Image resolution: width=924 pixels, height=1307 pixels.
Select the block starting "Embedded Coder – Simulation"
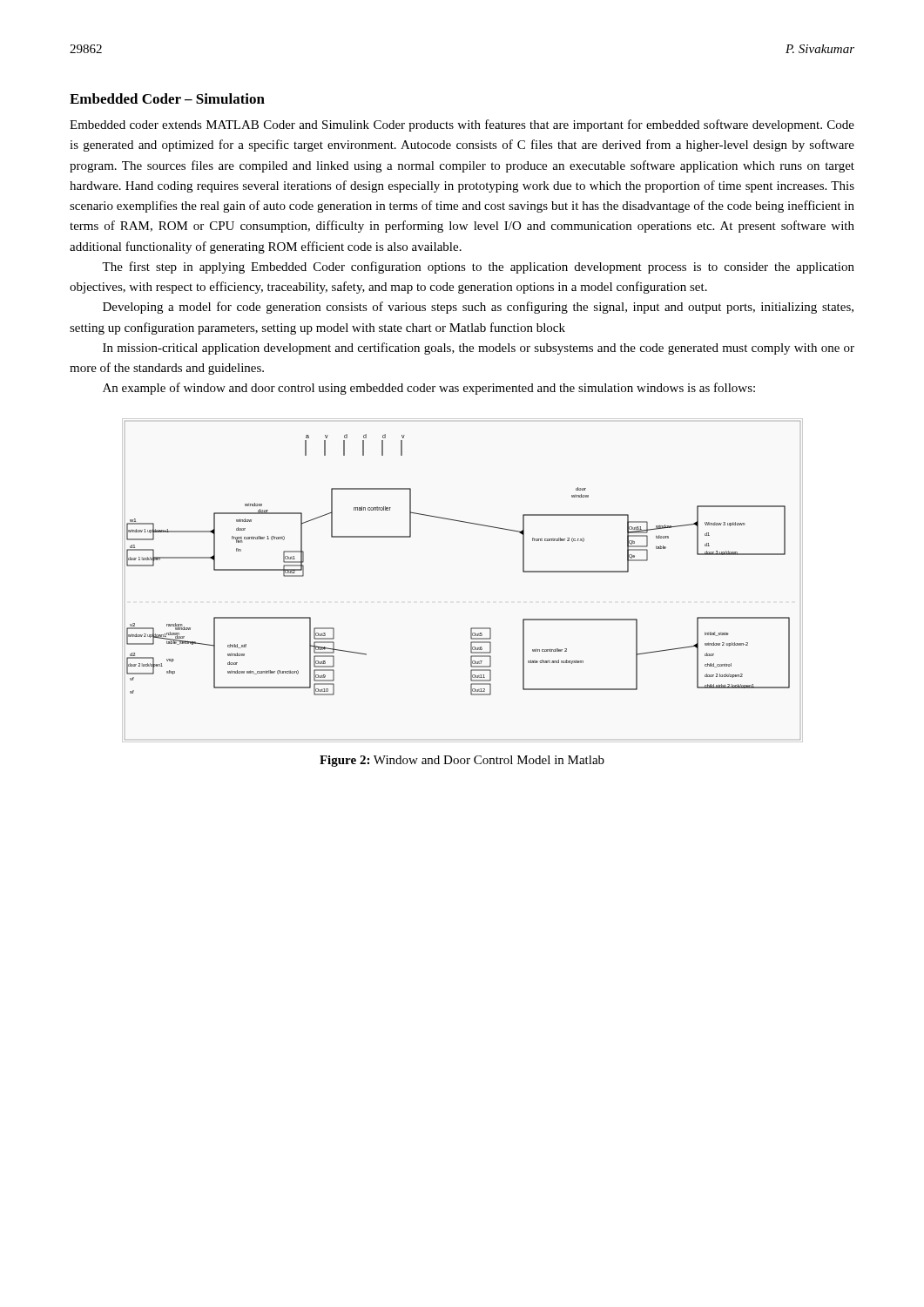[167, 99]
